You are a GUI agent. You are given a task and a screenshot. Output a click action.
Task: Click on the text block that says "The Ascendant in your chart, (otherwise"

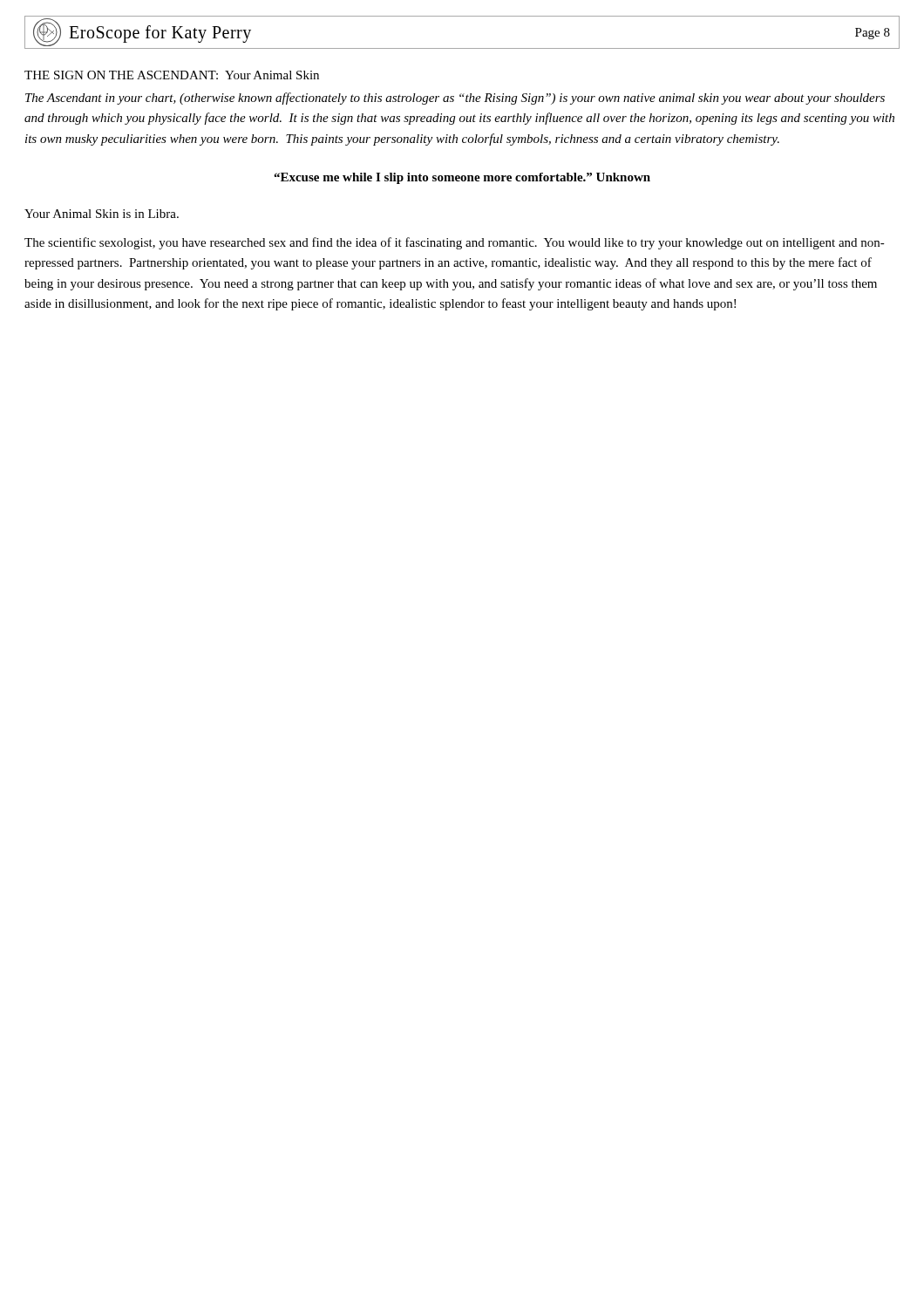460,118
